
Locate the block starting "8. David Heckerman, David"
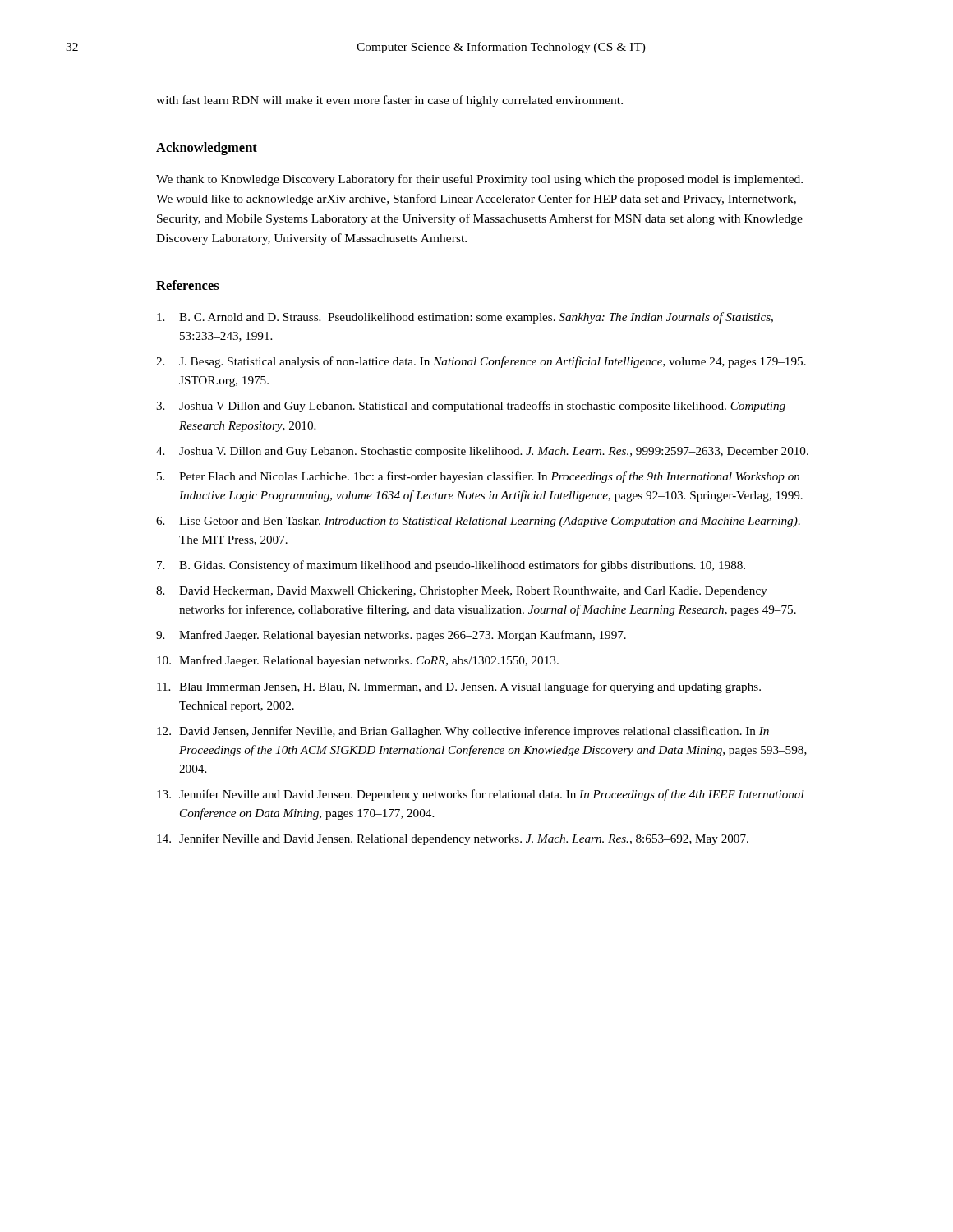click(x=483, y=600)
